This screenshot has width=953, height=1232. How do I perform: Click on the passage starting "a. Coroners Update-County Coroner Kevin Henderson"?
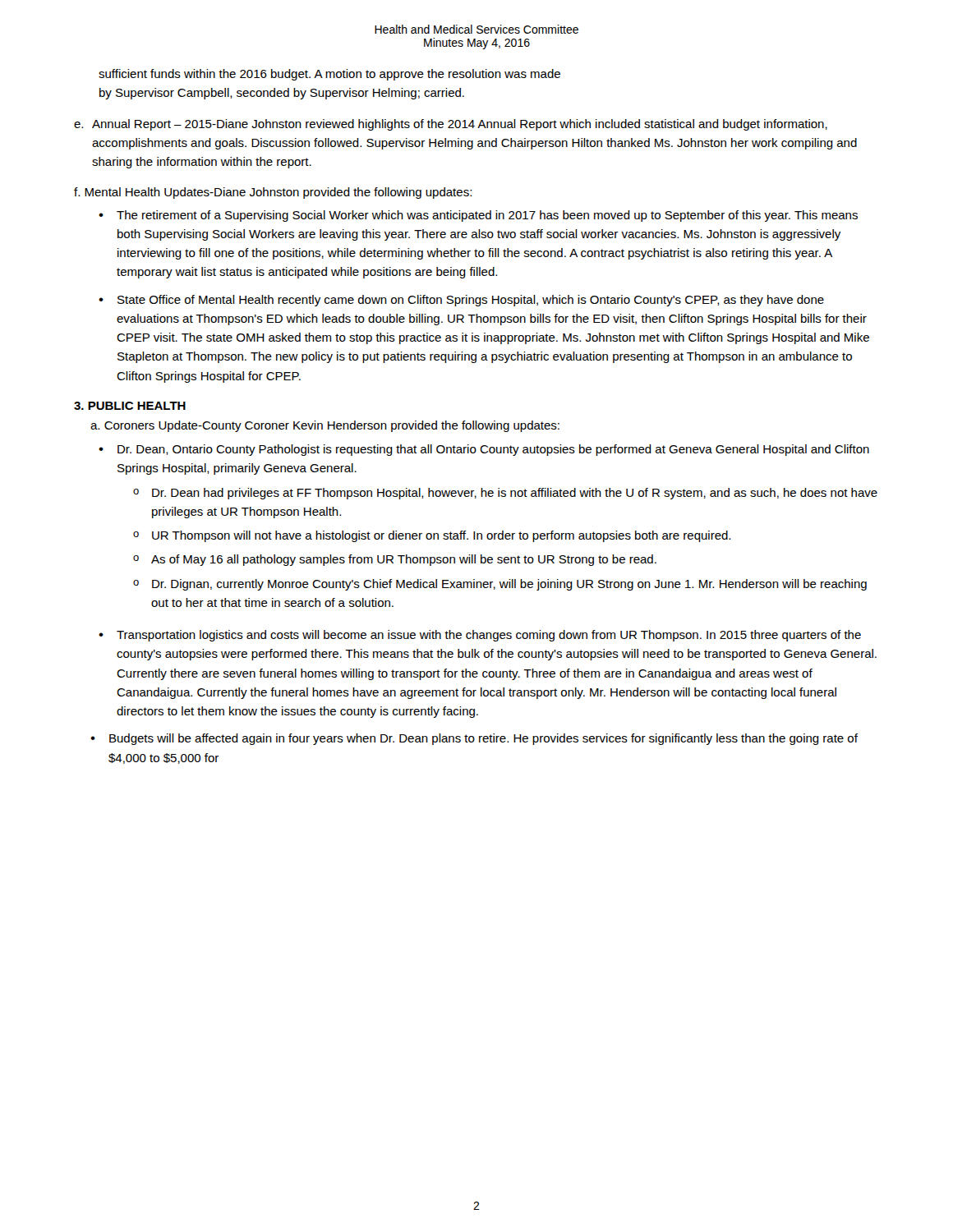[325, 425]
